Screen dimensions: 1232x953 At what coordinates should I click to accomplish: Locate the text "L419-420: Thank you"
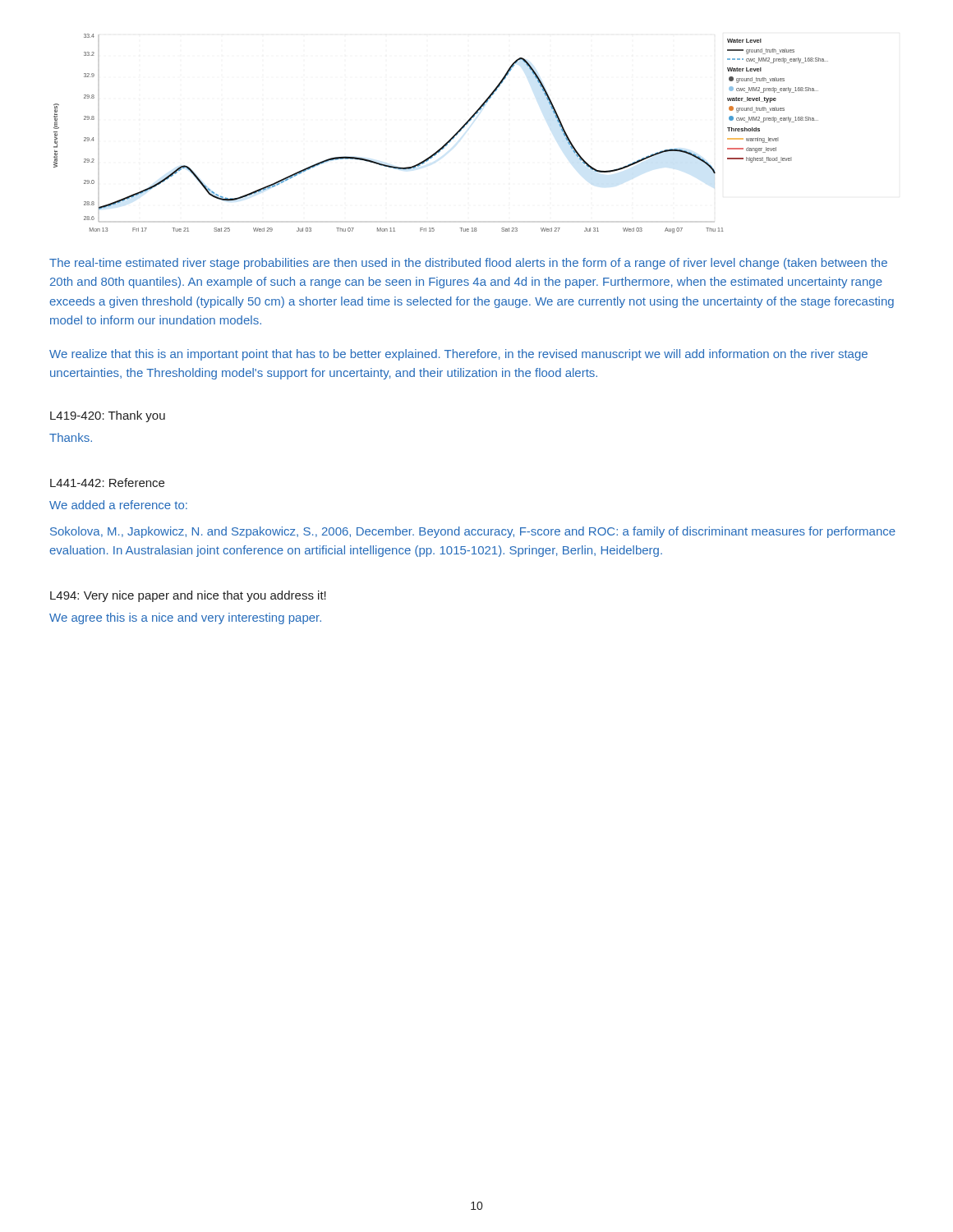107,415
